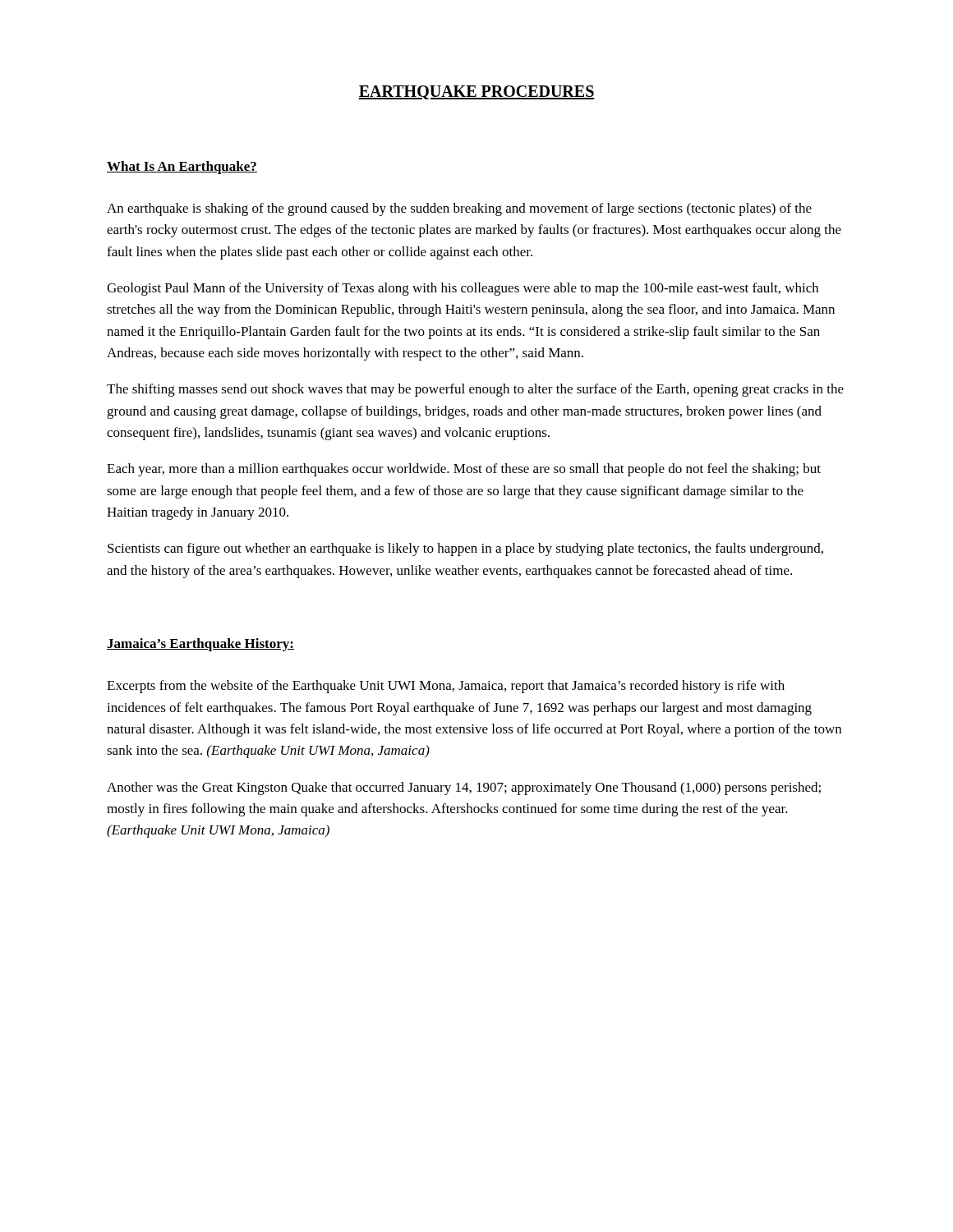
Task: Click on the passage starting "The shifting masses send out shock waves"
Action: pos(475,411)
